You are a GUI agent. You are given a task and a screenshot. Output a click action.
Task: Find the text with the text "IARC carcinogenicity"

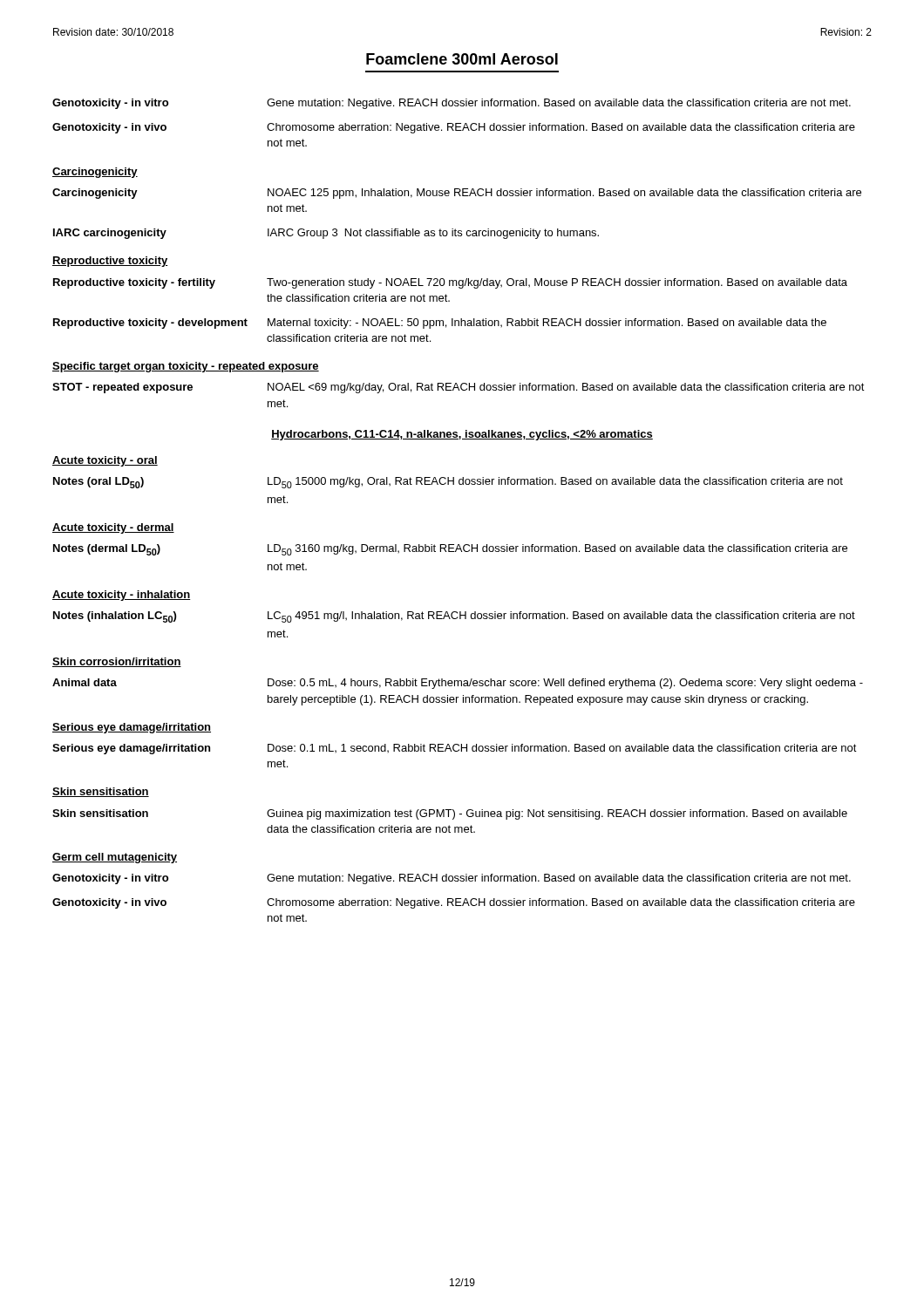click(x=109, y=233)
